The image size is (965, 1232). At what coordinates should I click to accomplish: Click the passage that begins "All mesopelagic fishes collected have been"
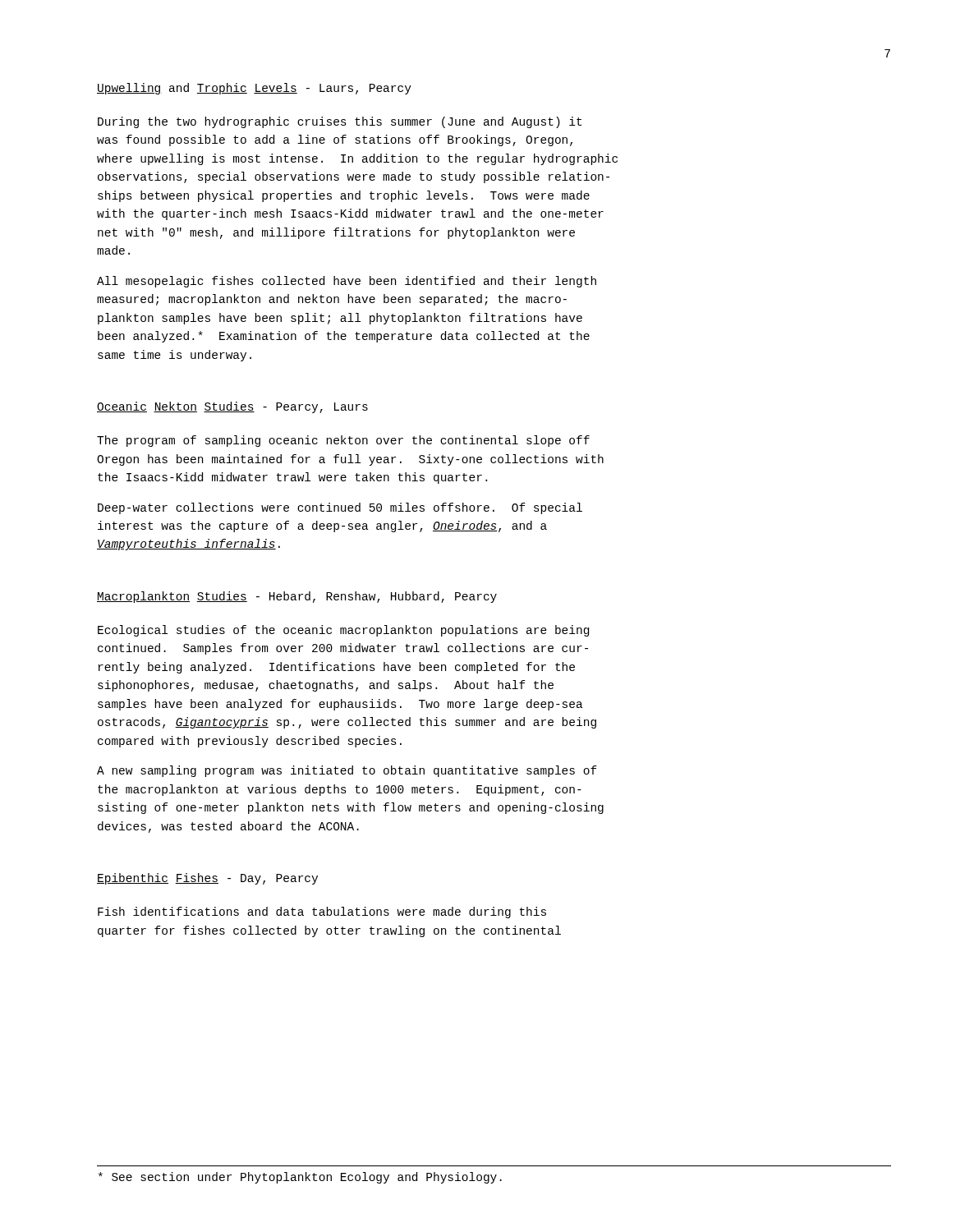347,318
